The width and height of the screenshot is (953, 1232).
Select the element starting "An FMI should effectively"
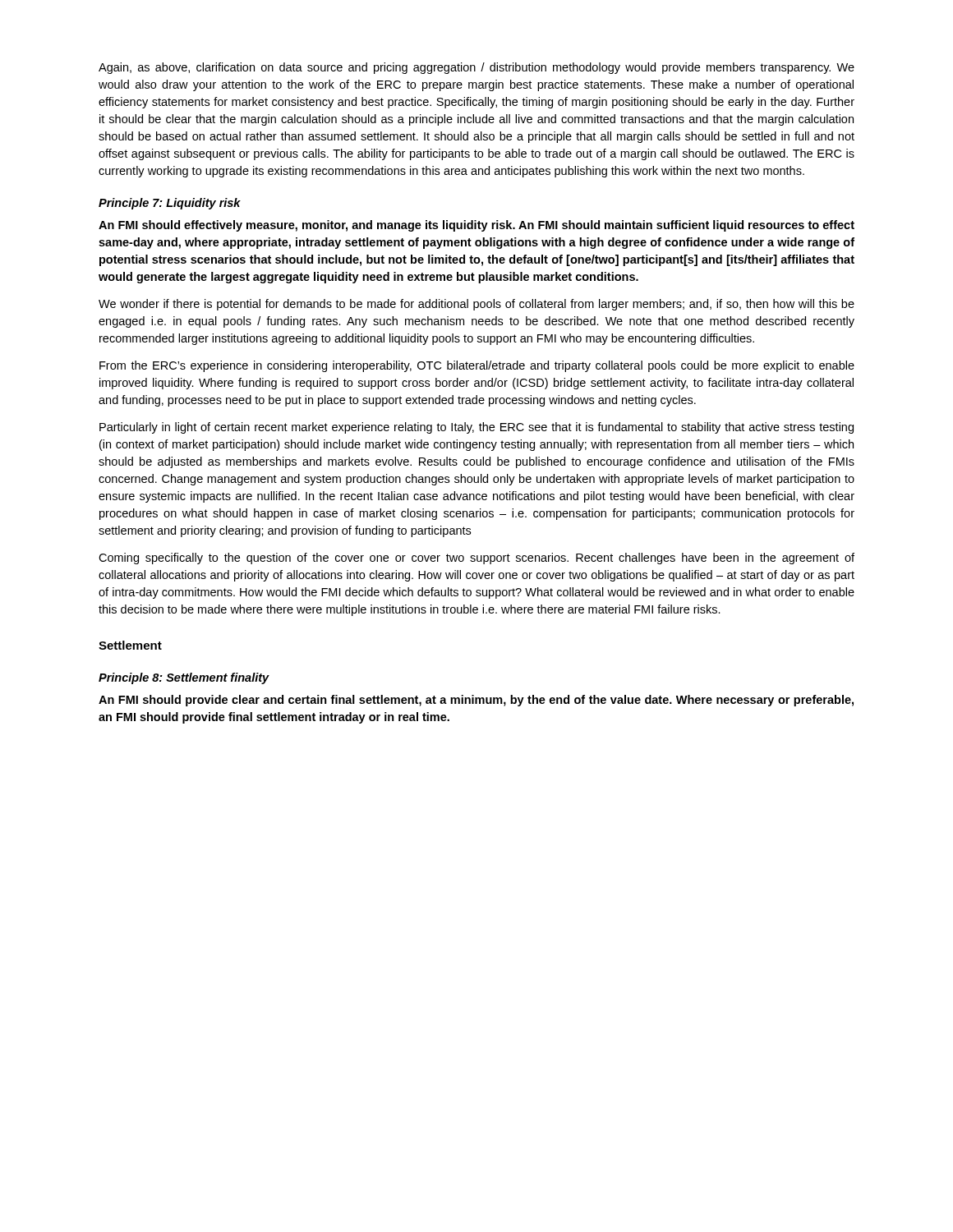476,251
